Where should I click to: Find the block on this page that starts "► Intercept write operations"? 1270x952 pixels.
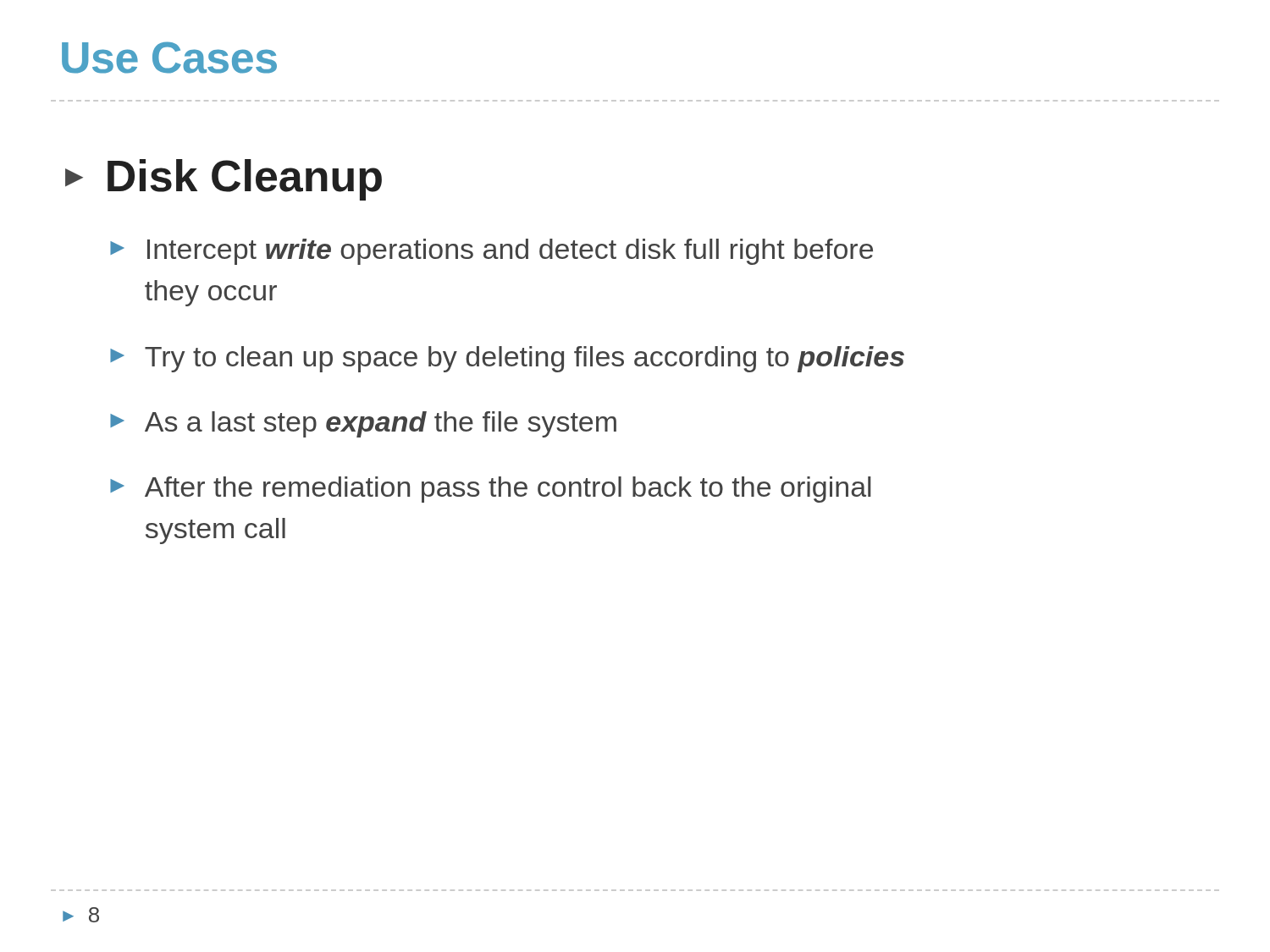(490, 270)
